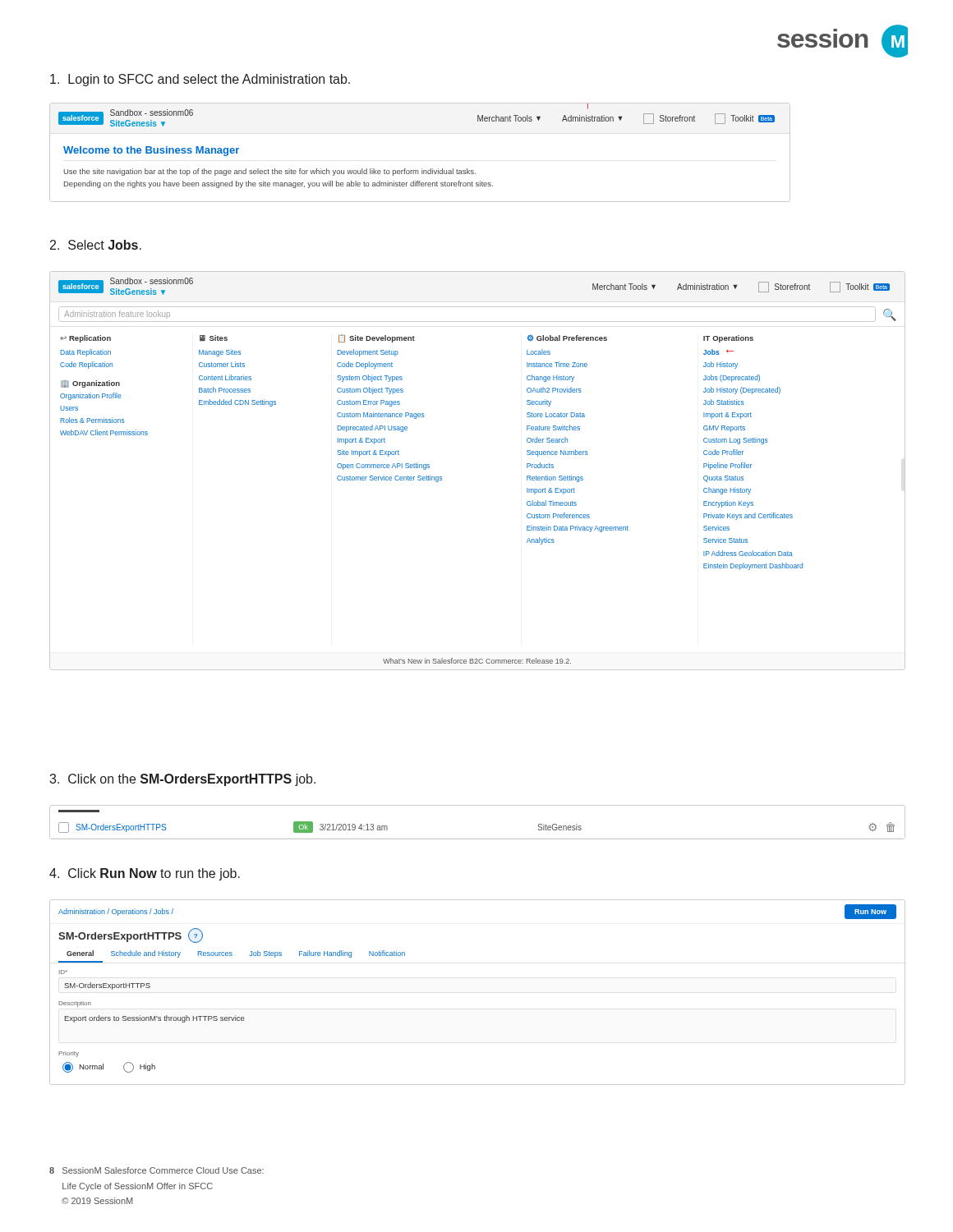Navigate to the text block starting "4. Click Run Now to"
Screen dimensions: 1232x953
coord(145,873)
